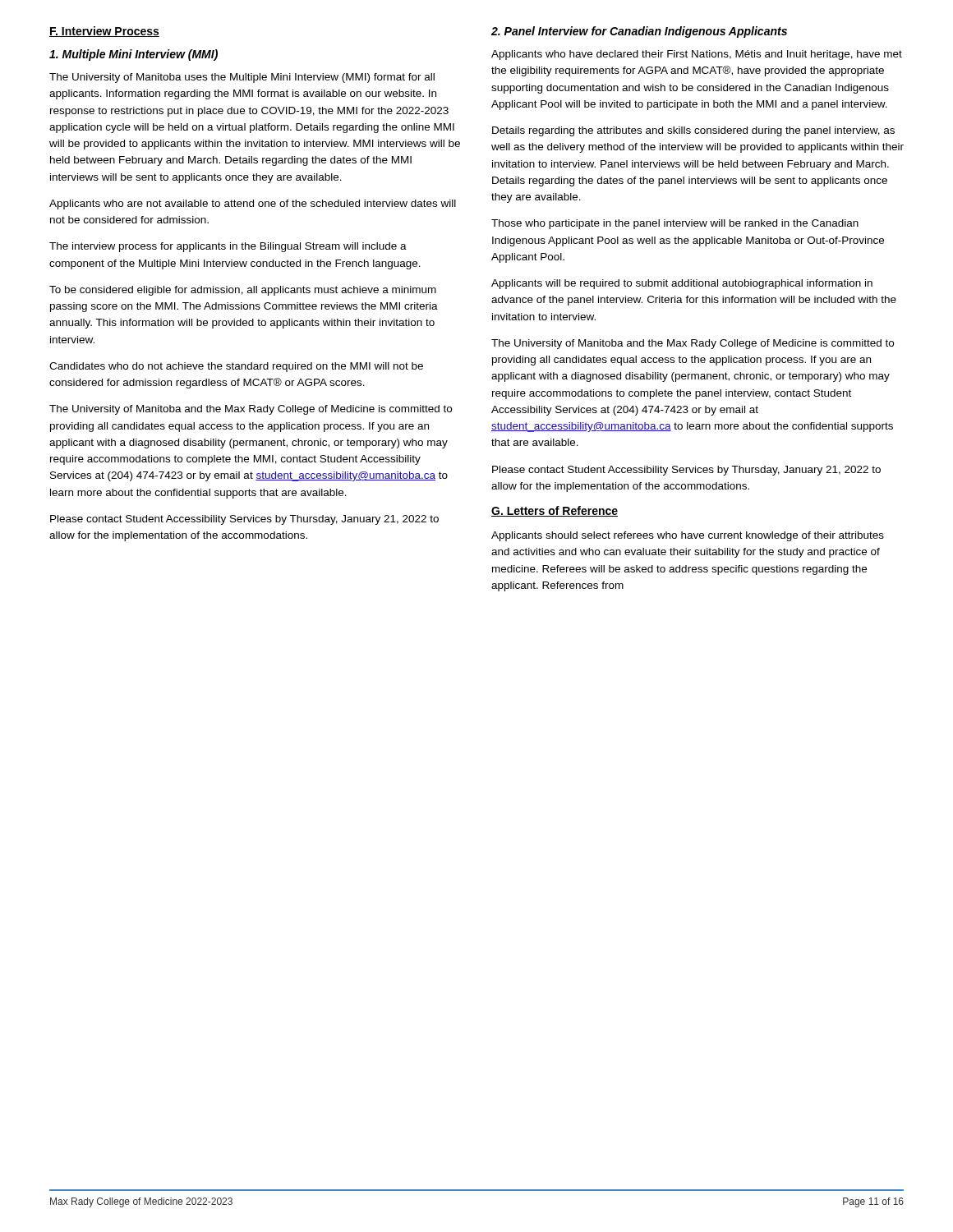This screenshot has height=1232, width=953.
Task: Navigate to the text starting "Applicants will be required to"
Action: click(x=698, y=300)
